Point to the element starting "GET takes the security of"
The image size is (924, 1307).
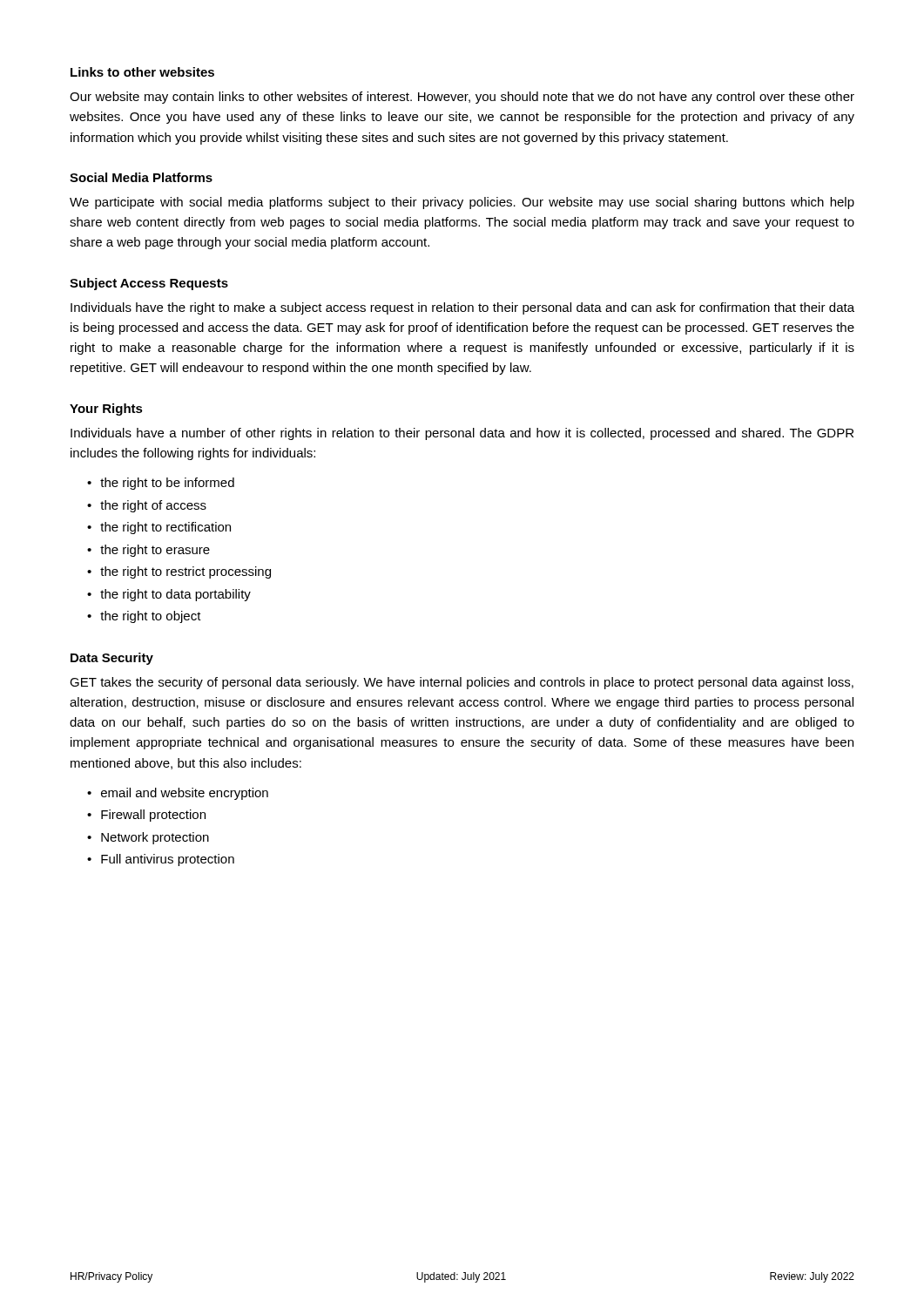click(462, 722)
